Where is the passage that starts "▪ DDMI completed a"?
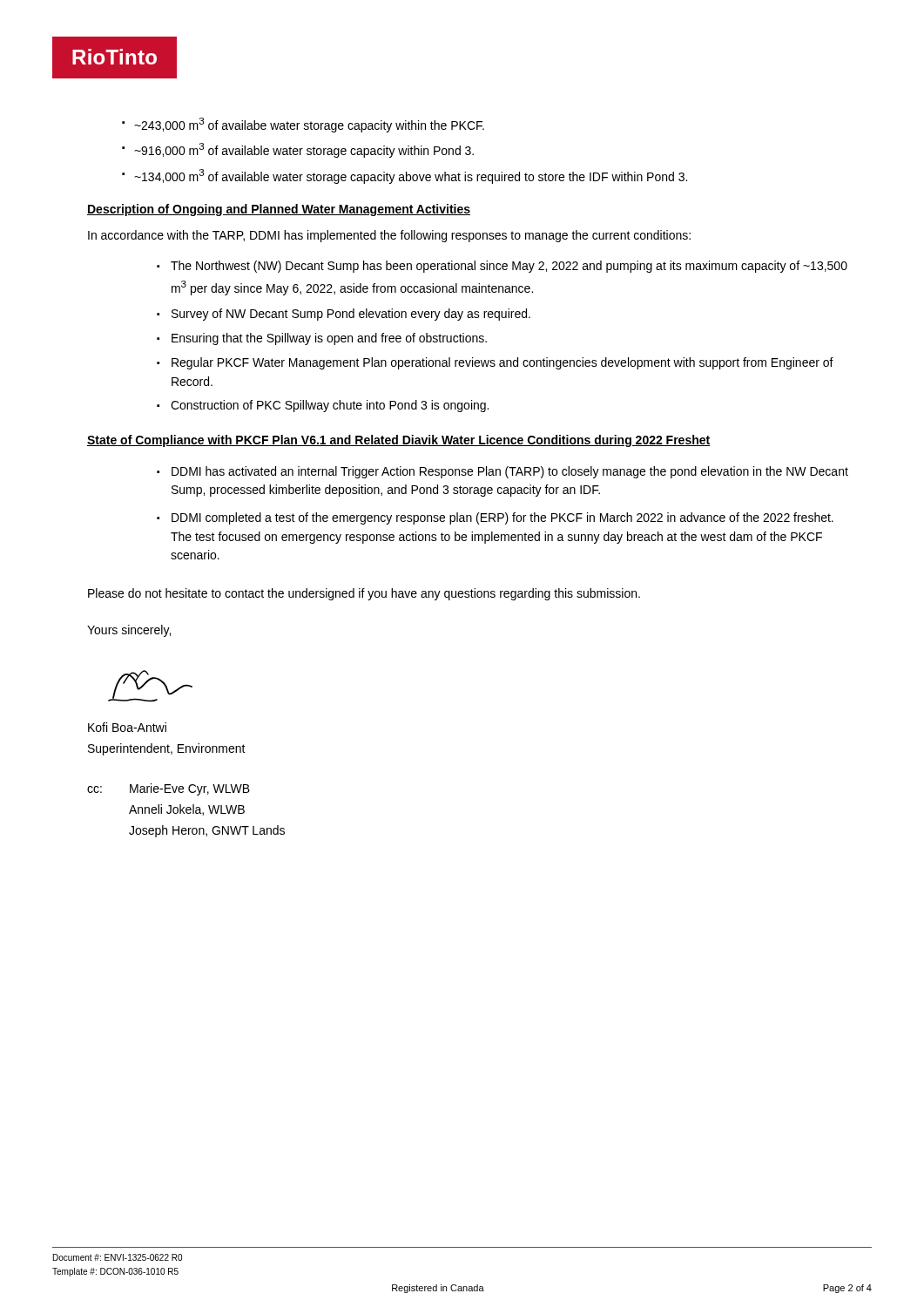 click(506, 537)
